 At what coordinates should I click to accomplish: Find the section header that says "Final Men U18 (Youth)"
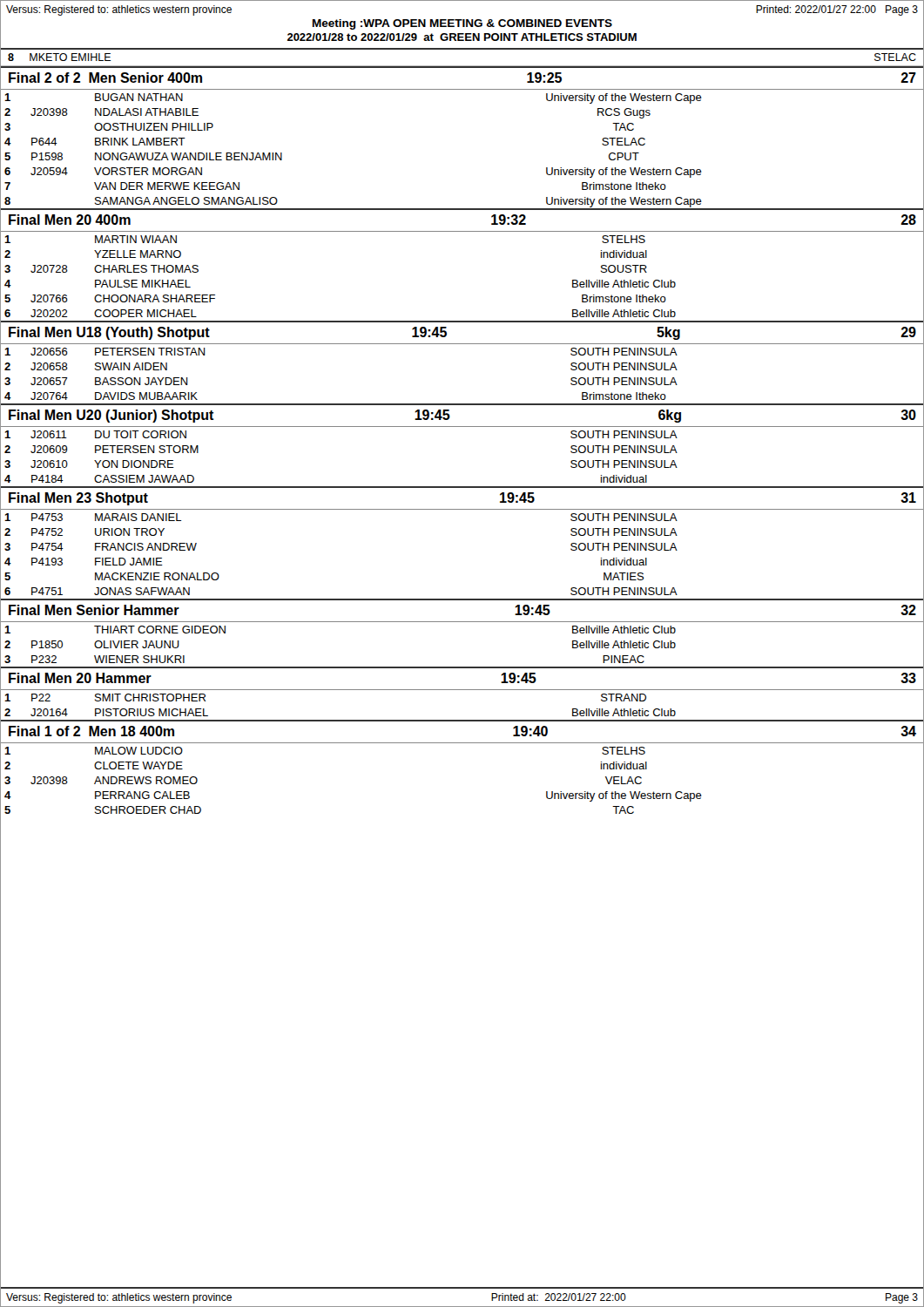tap(462, 333)
